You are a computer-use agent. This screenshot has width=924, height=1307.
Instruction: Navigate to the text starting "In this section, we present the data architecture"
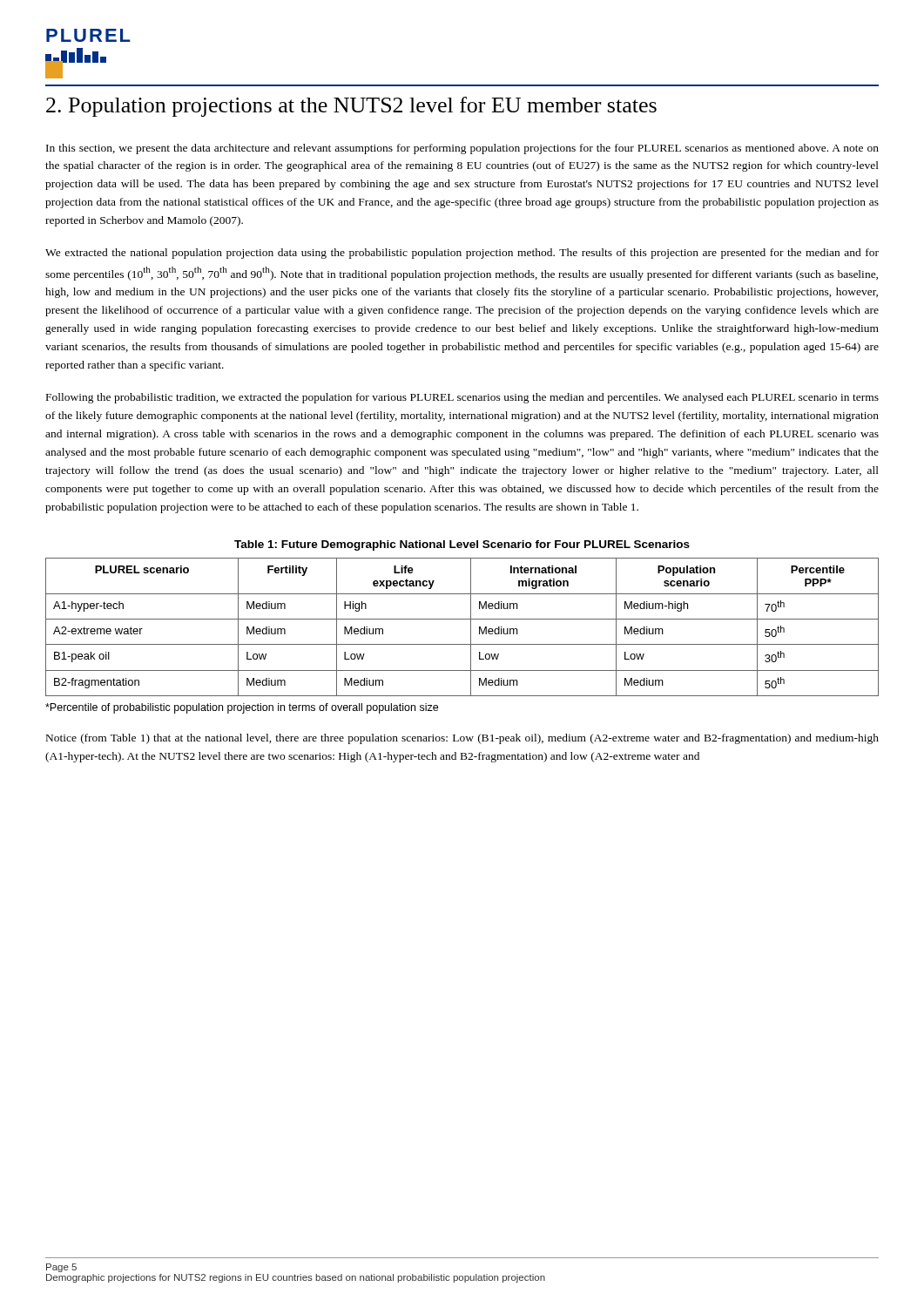tap(462, 184)
